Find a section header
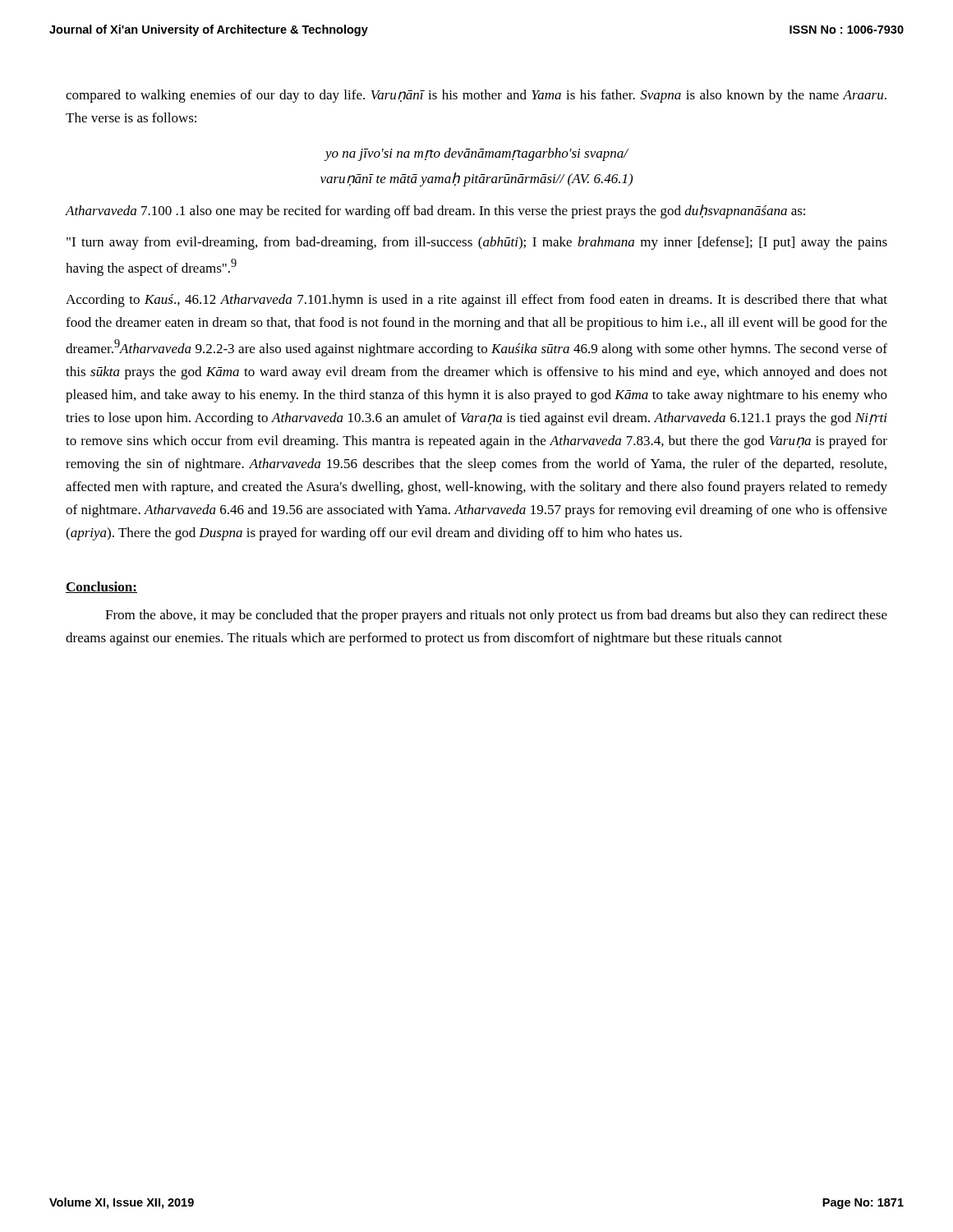Screen dimensions: 1232x953 [101, 587]
